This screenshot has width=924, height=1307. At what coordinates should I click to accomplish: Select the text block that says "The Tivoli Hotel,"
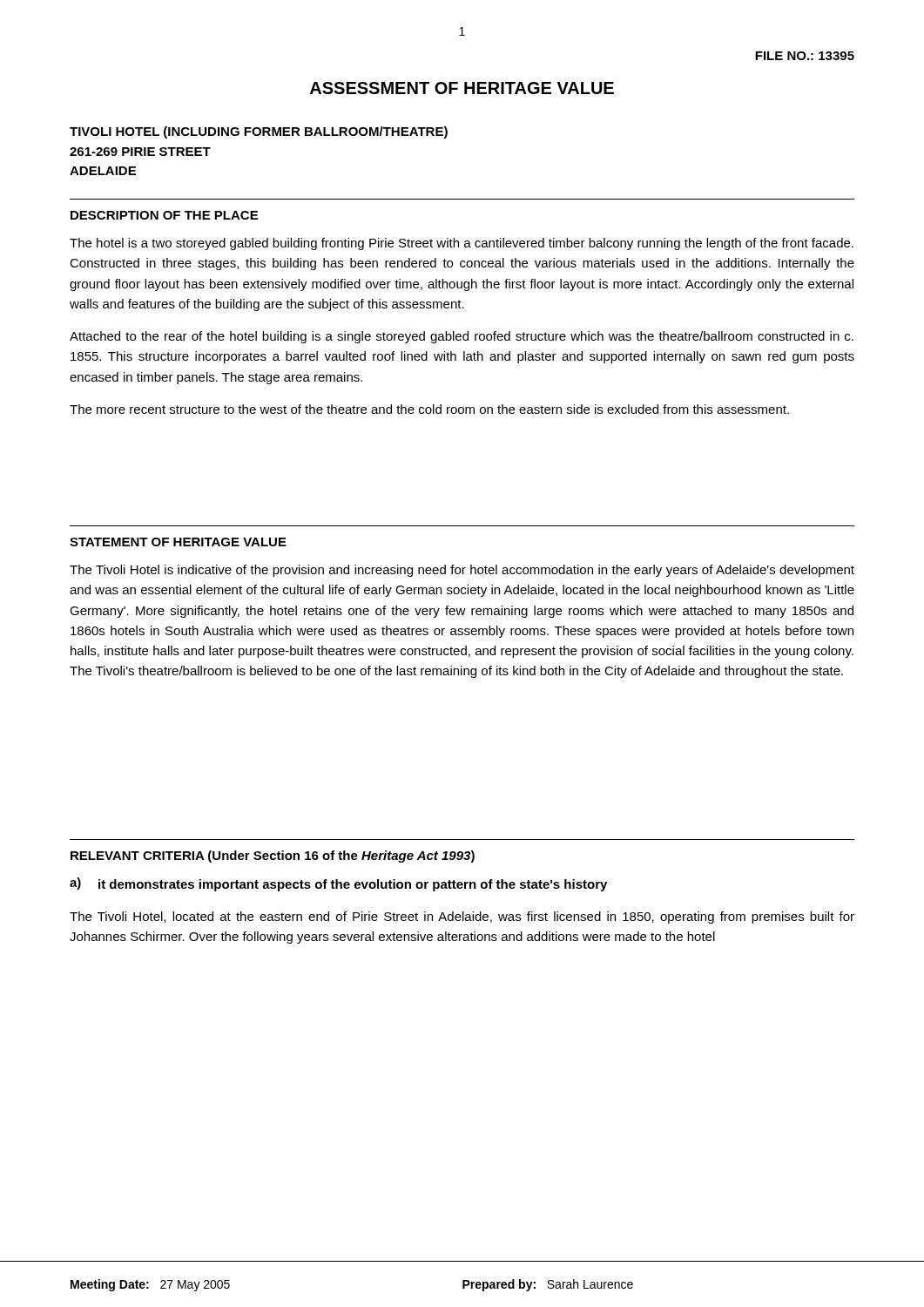tap(462, 926)
